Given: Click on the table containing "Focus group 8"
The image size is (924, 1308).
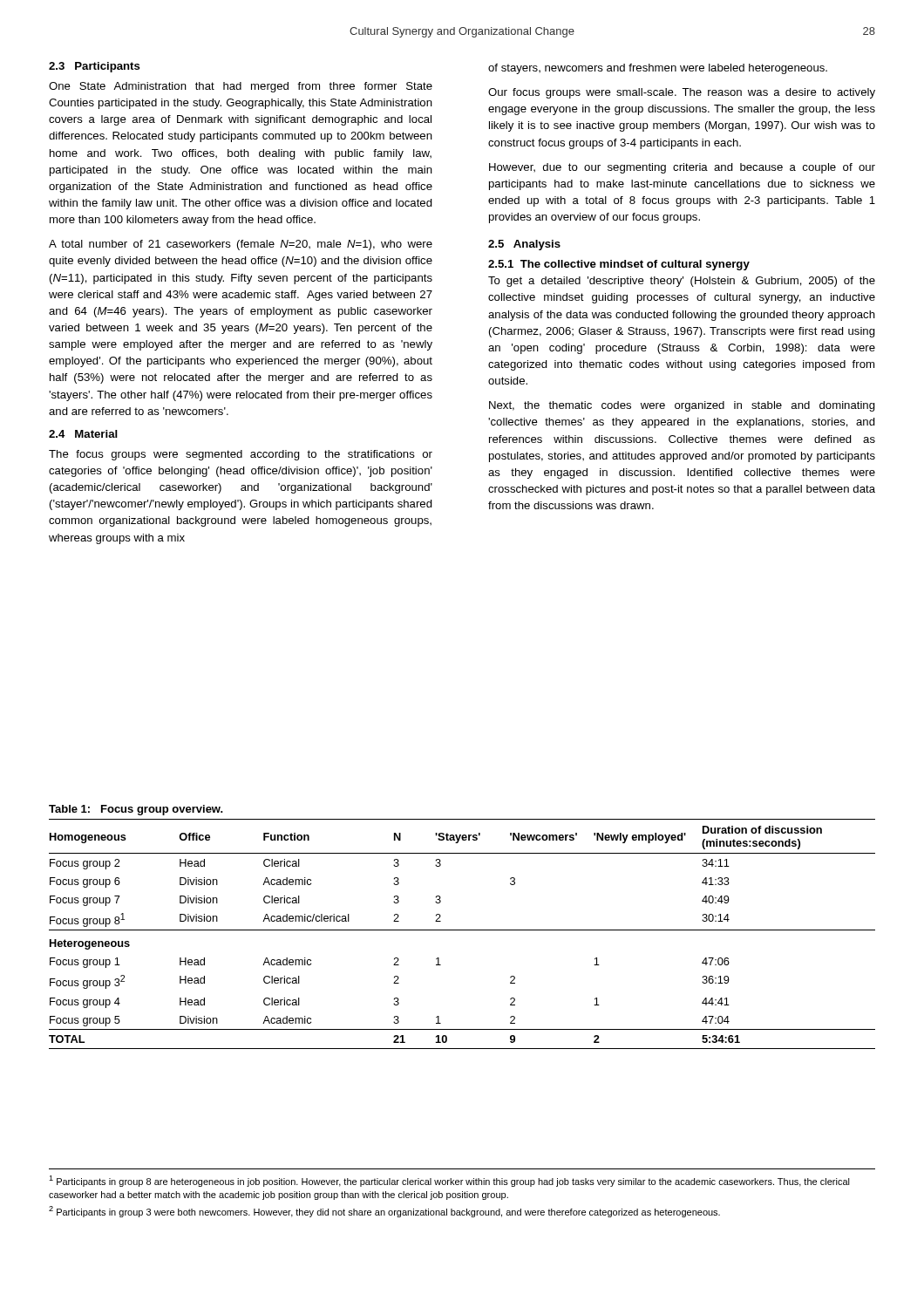Looking at the screenshot, I should click(x=462, y=934).
